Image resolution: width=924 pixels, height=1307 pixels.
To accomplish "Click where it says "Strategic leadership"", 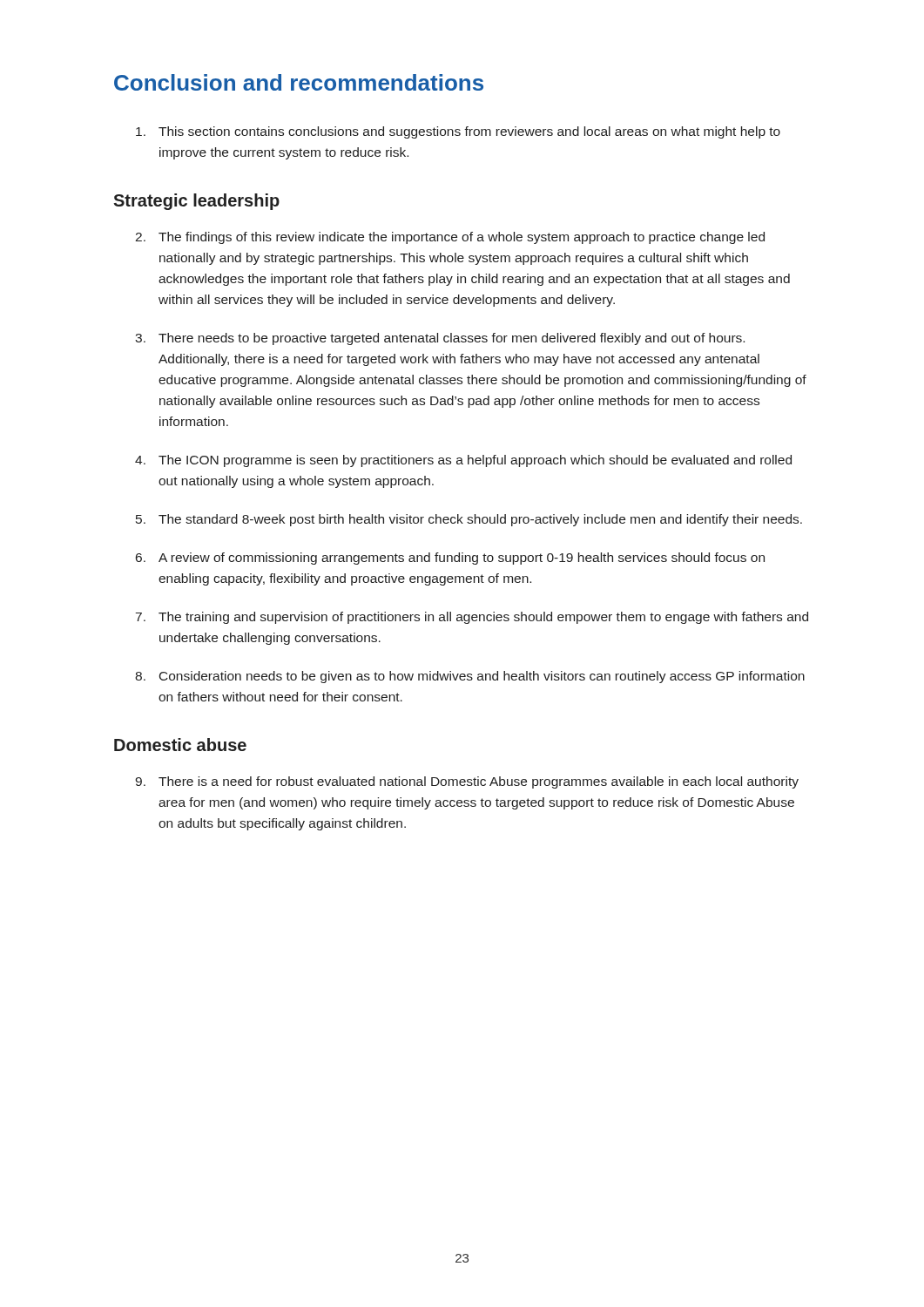I will (196, 202).
